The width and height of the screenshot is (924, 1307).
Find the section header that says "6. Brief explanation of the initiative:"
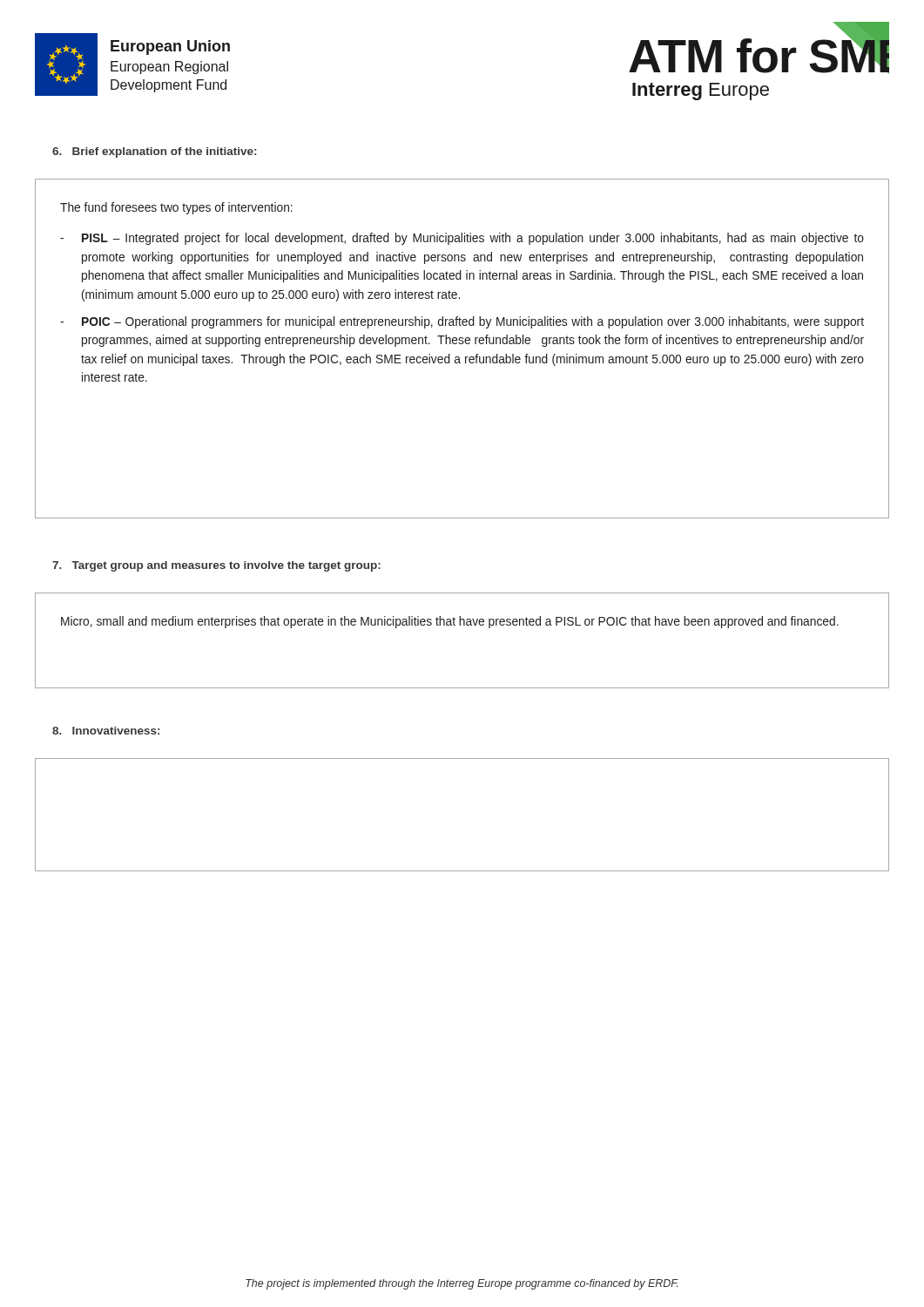[x=155, y=151]
